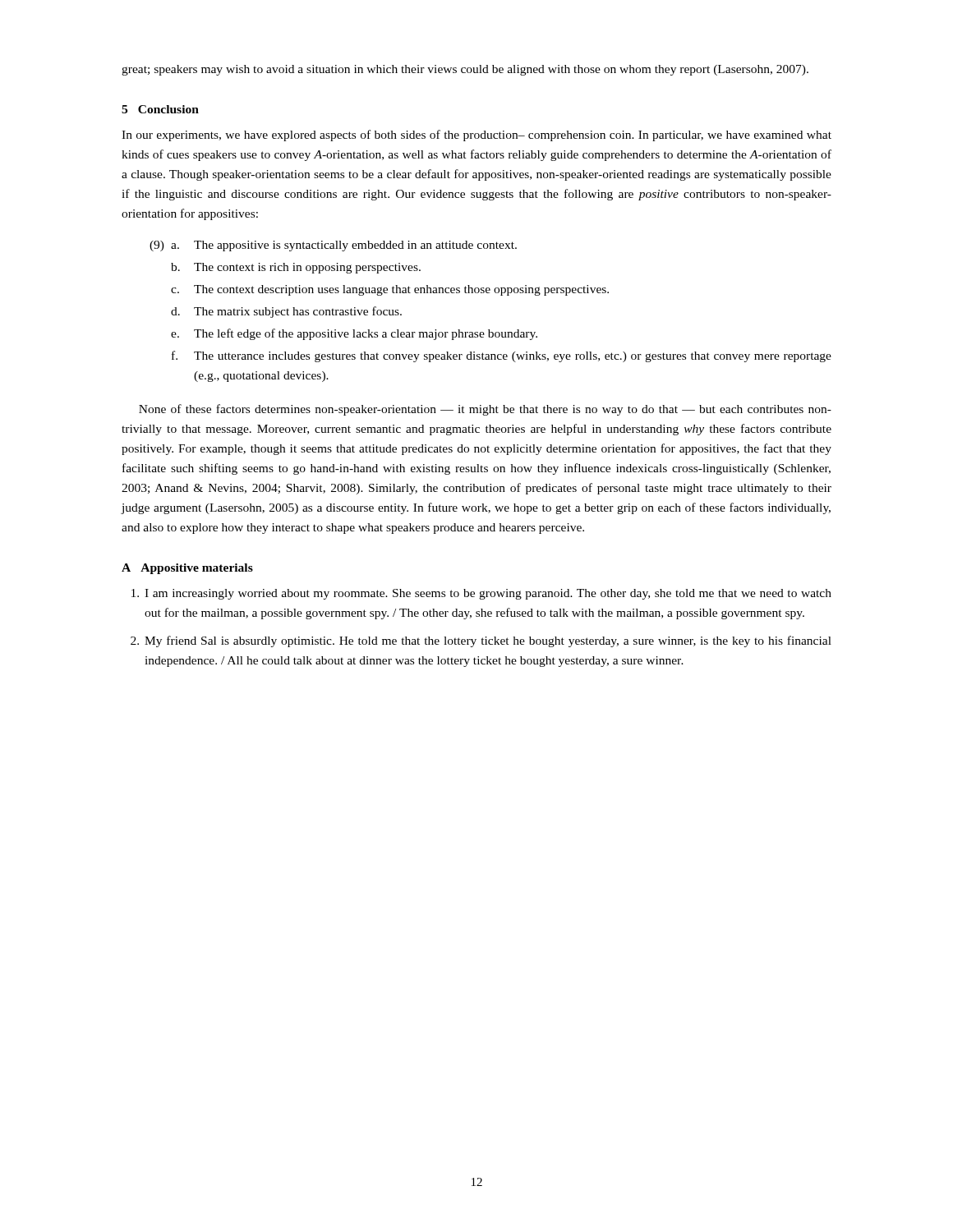The height and width of the screenshot is (1232, 953).
Task: Click the passage that begins "None of these factors determines non-speaker-orientation"
Action: (476, 468)
